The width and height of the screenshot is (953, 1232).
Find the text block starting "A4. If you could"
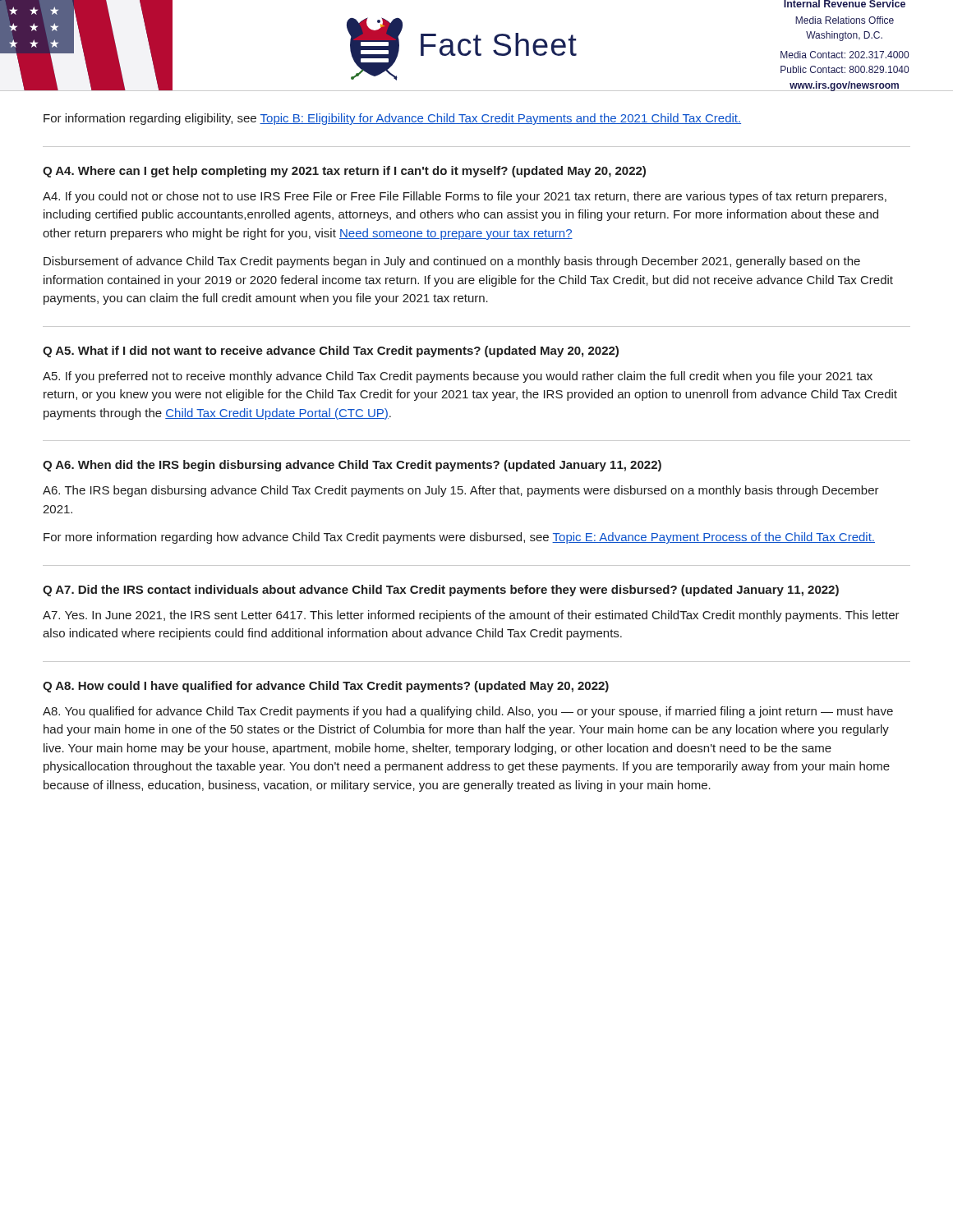tap(465, 214)
